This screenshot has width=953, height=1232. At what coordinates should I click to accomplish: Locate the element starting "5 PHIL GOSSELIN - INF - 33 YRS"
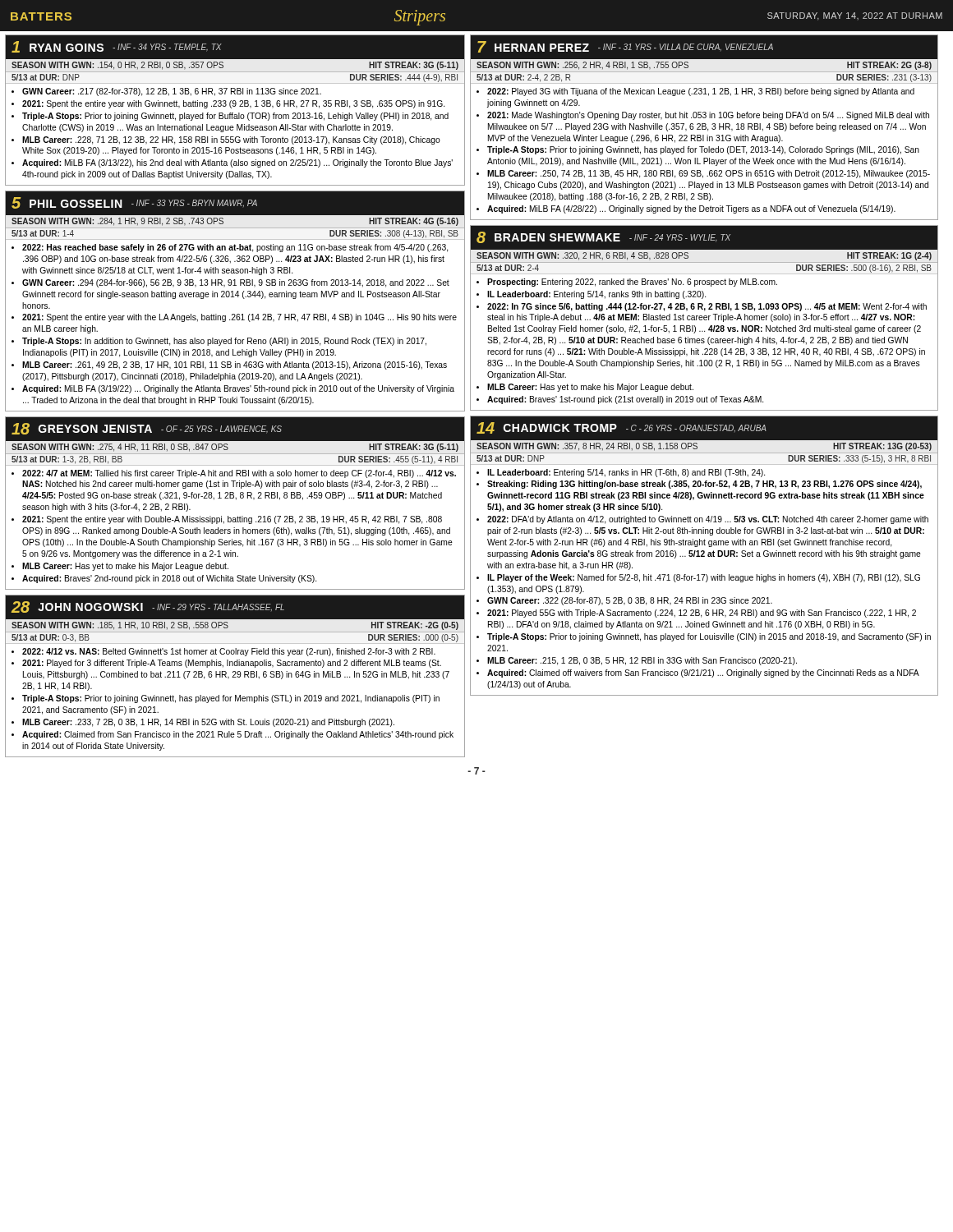click(235, 301)
